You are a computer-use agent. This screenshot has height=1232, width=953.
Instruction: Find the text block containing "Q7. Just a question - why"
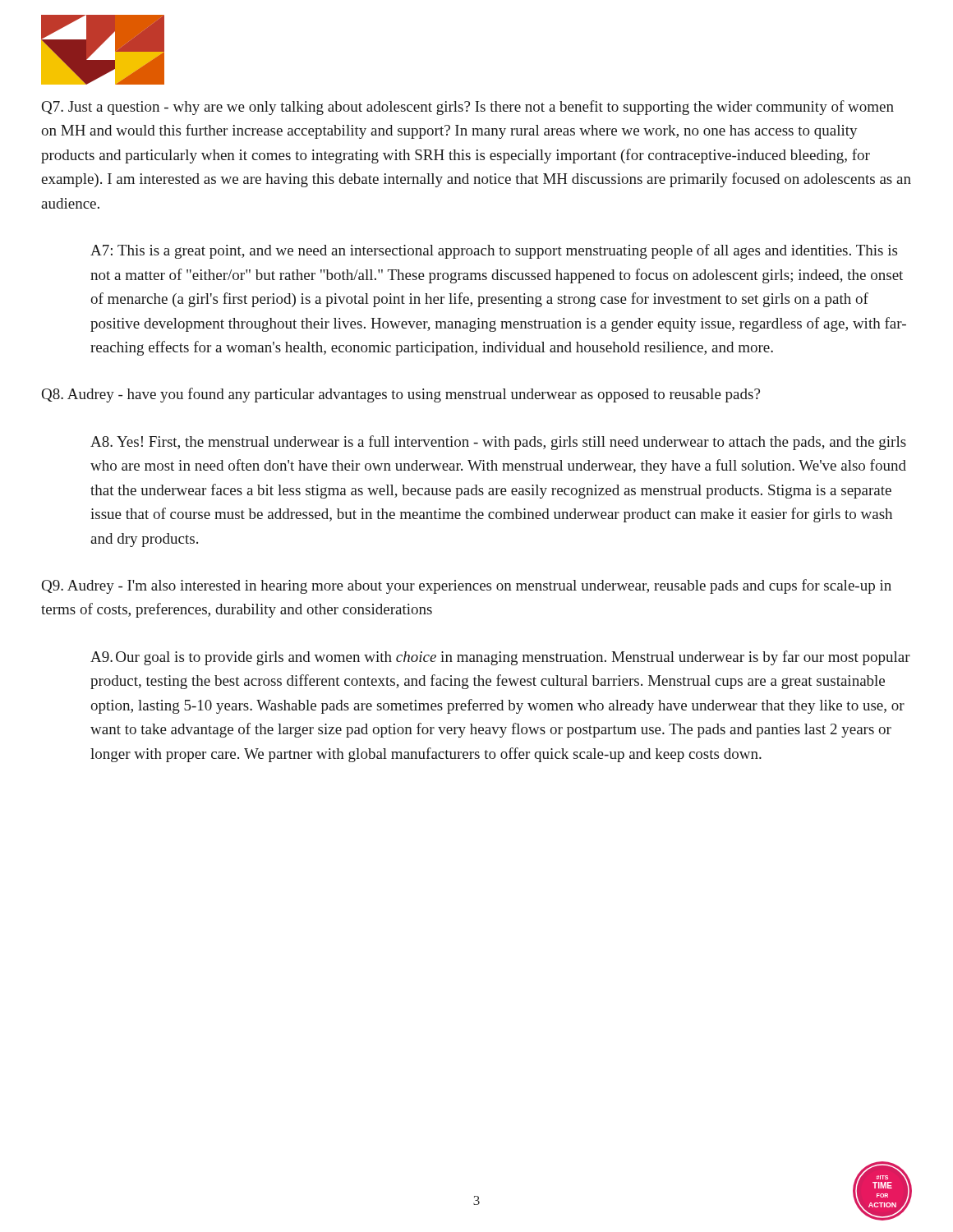pos(476,155)
